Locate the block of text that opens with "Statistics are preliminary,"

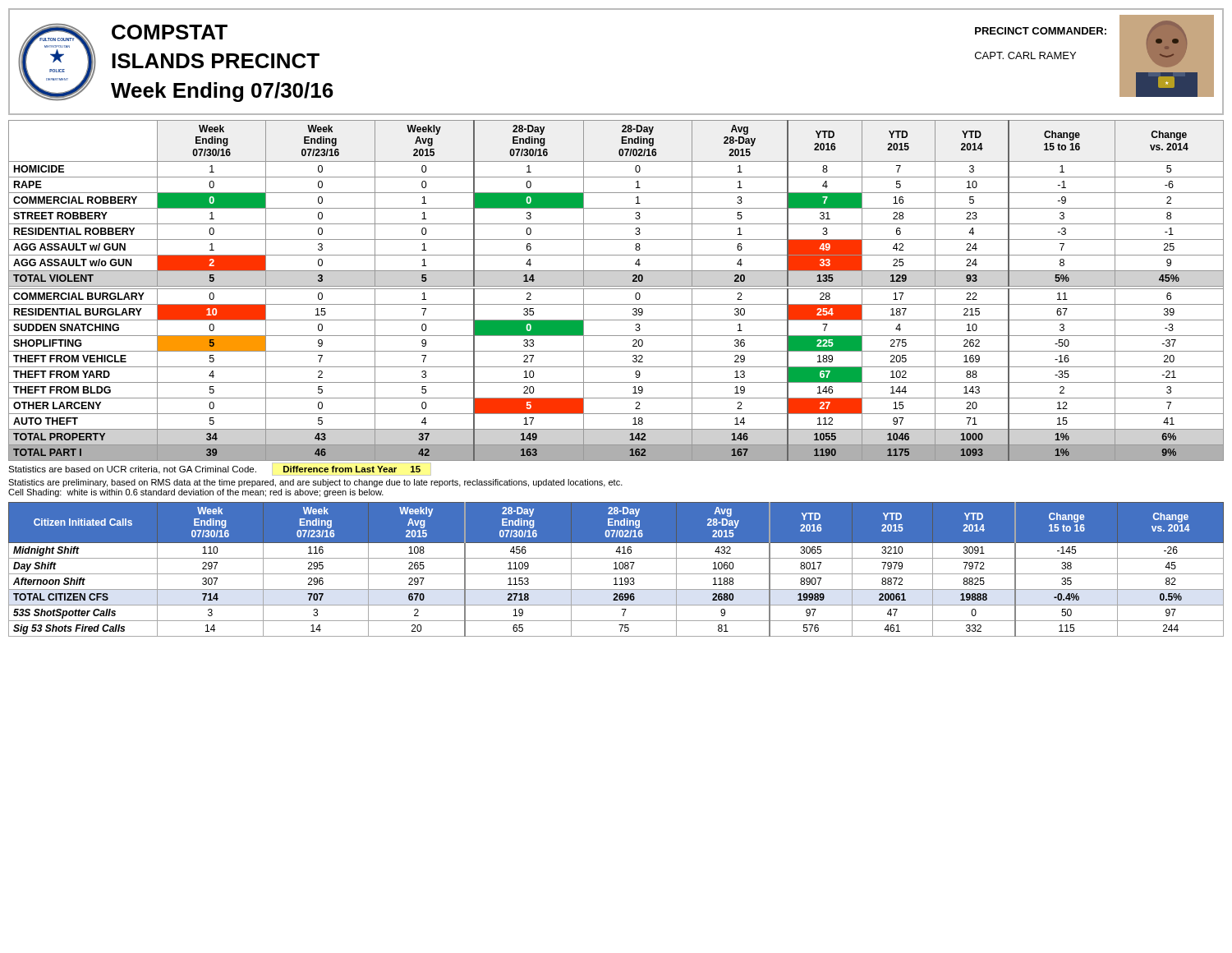(x=316, y=487)
